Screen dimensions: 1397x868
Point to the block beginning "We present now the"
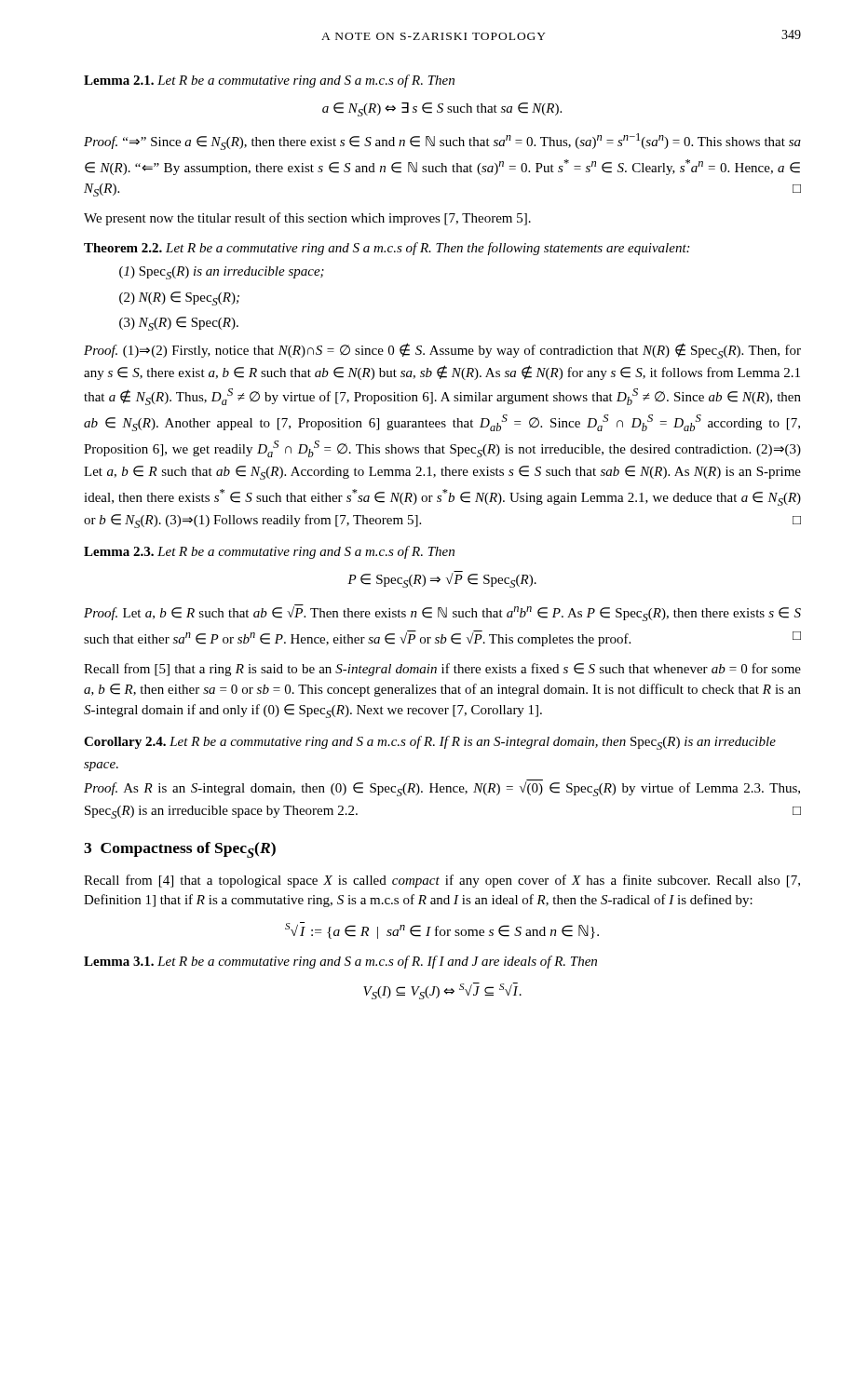[308, 218]
